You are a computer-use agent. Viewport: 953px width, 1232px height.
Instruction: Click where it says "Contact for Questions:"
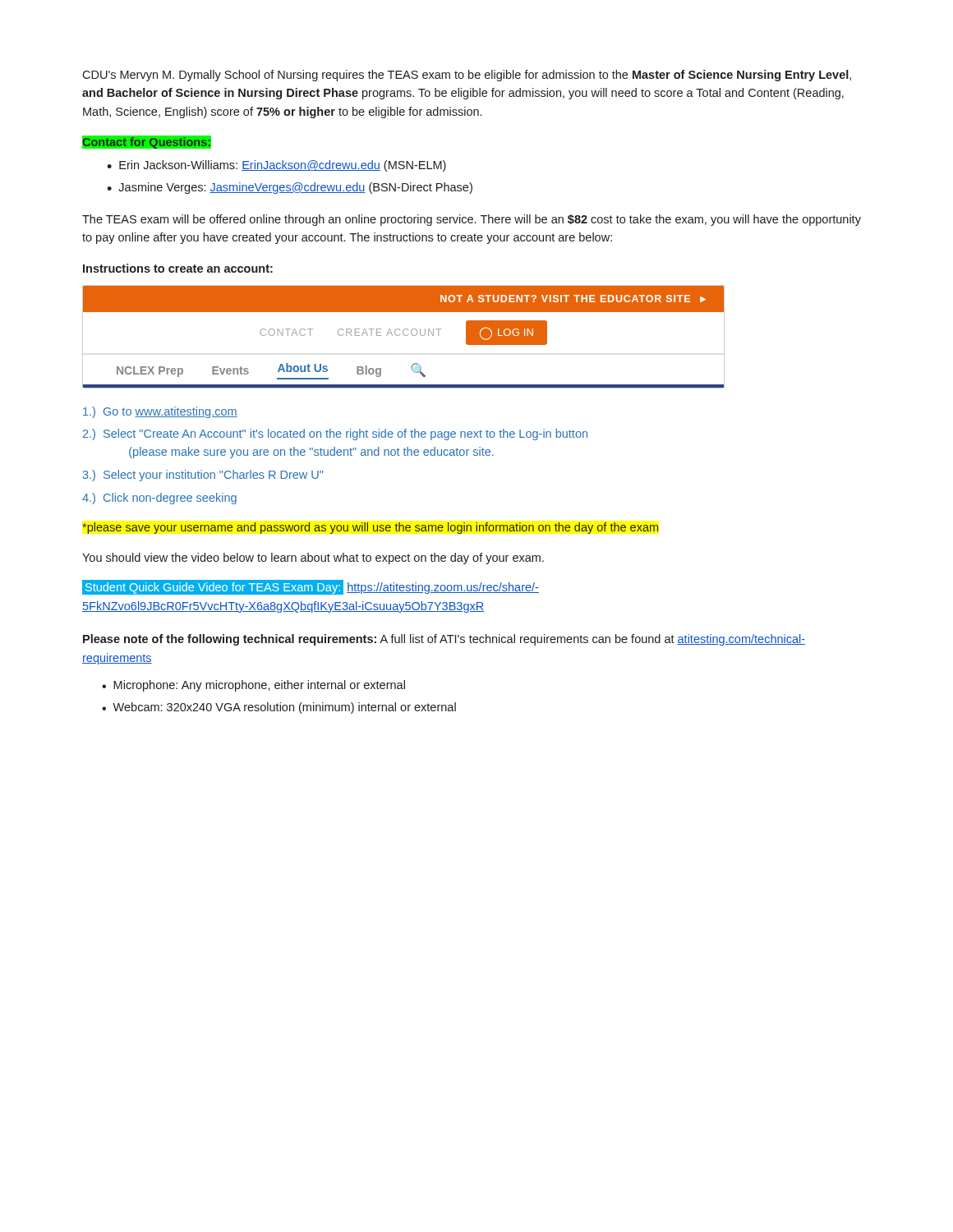pyautogui.click(x=147, y=142)
